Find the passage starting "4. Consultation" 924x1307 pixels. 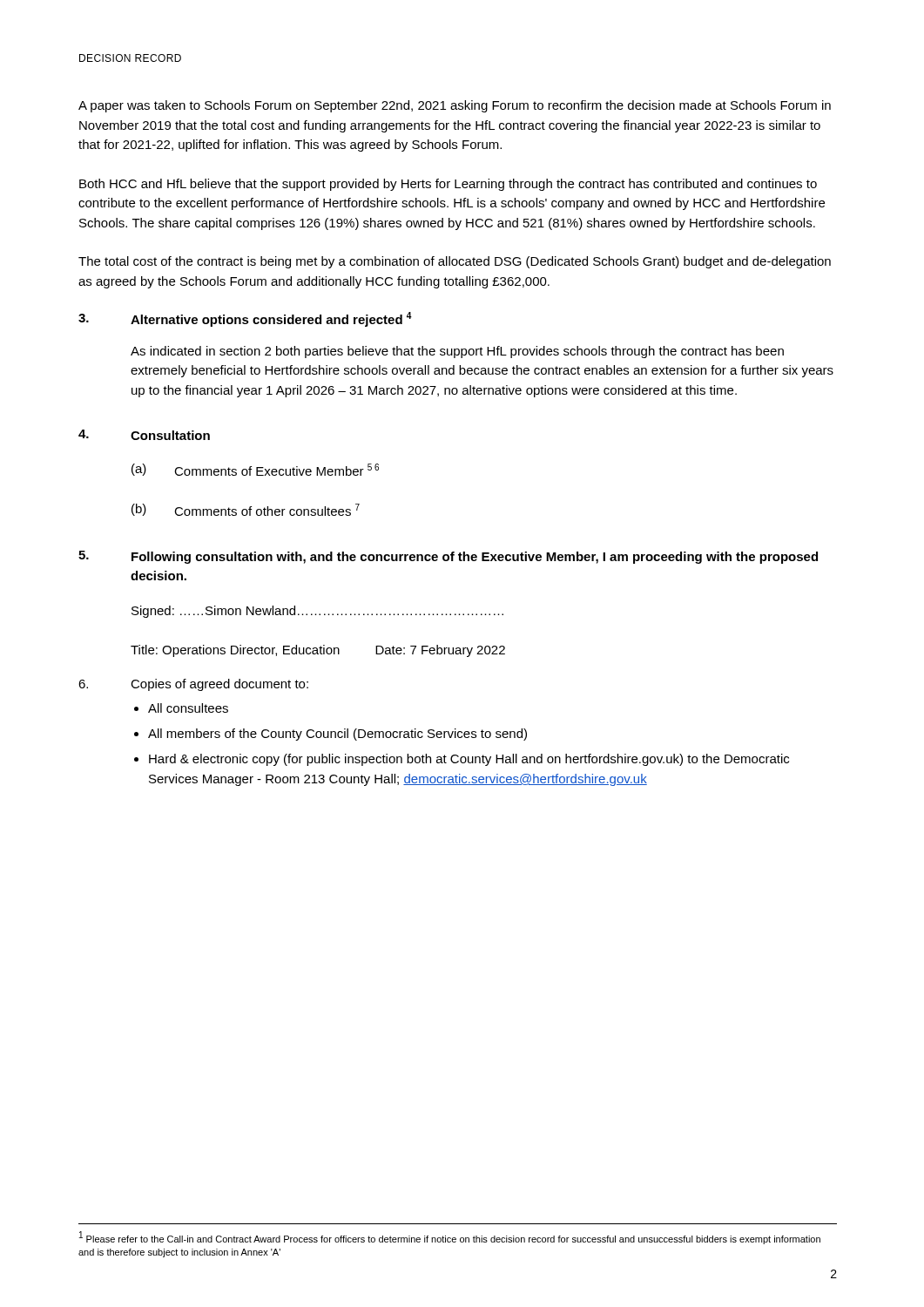(x=144, y=436)
